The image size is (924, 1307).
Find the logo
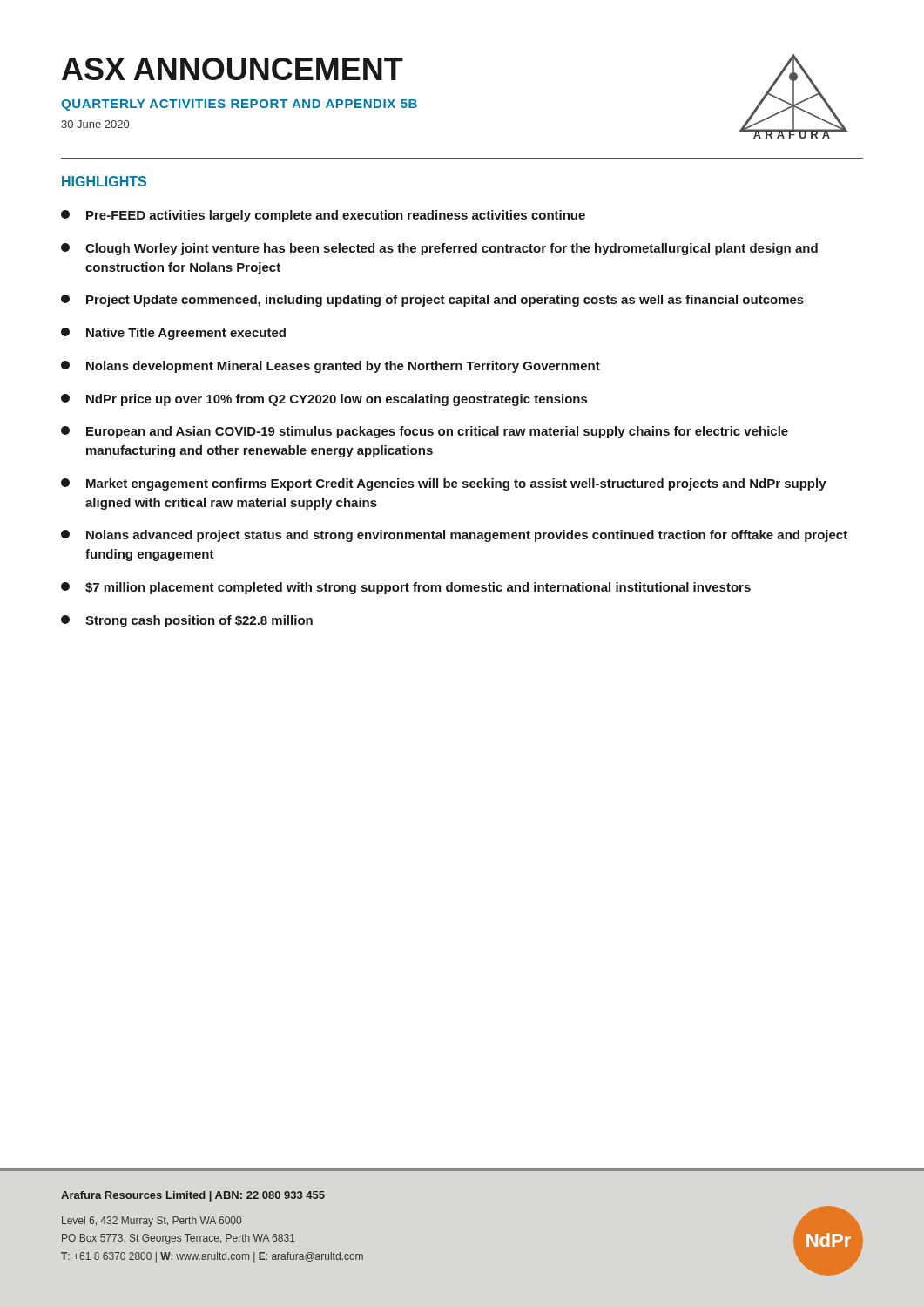(793, 100)
